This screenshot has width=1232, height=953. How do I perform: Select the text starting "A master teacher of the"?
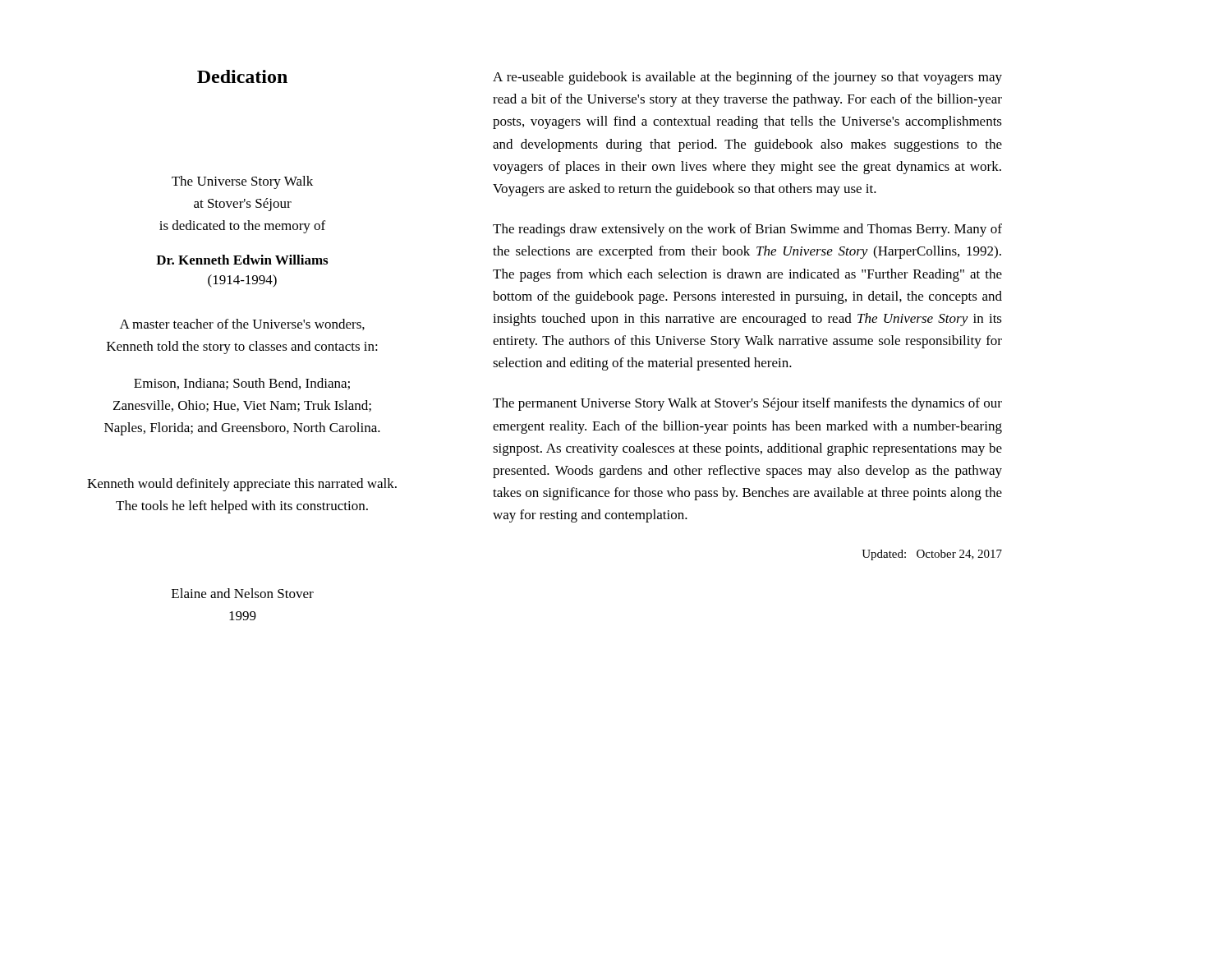pos(242,335)
